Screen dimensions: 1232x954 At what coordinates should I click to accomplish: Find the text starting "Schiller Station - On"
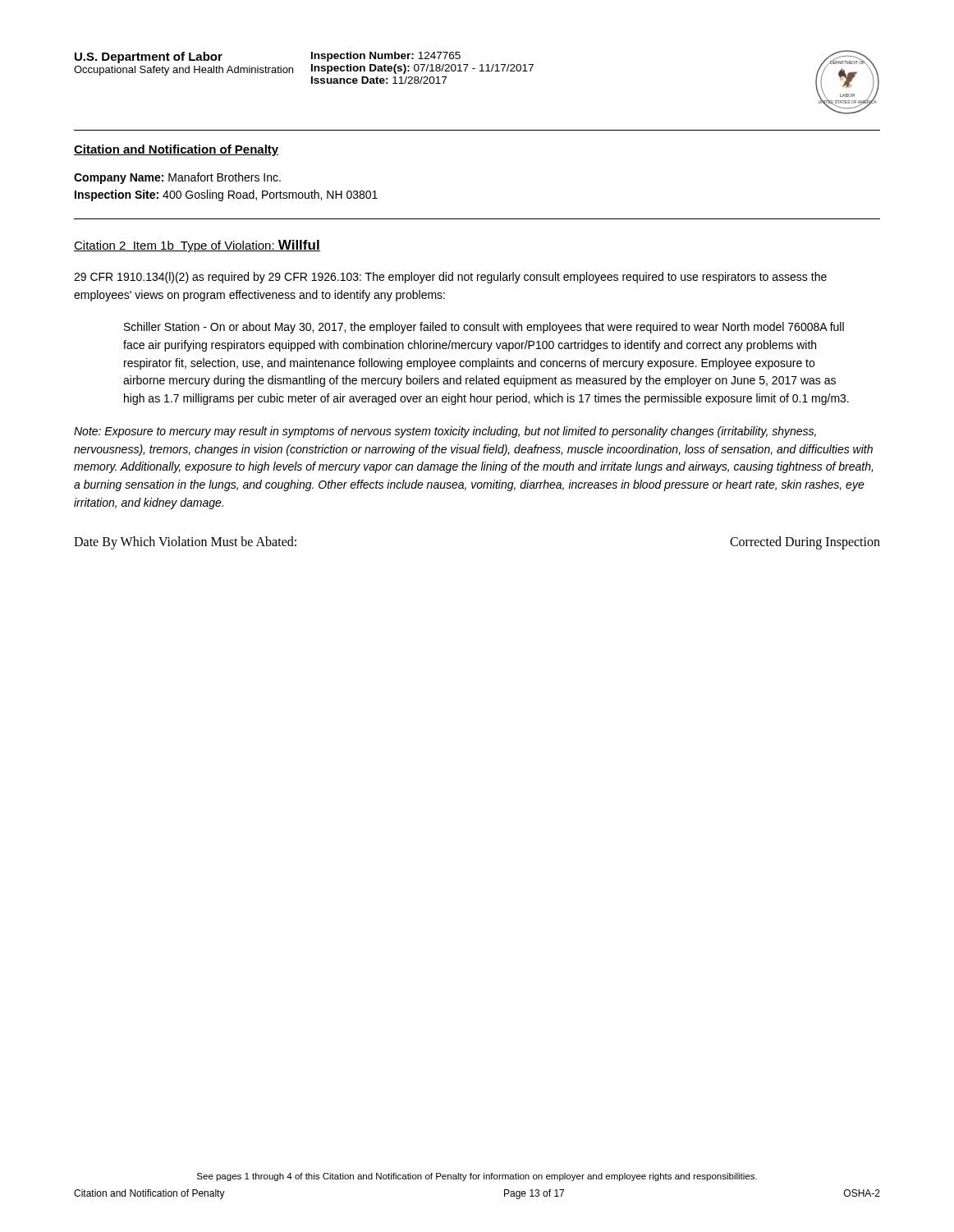pos(486,363)
